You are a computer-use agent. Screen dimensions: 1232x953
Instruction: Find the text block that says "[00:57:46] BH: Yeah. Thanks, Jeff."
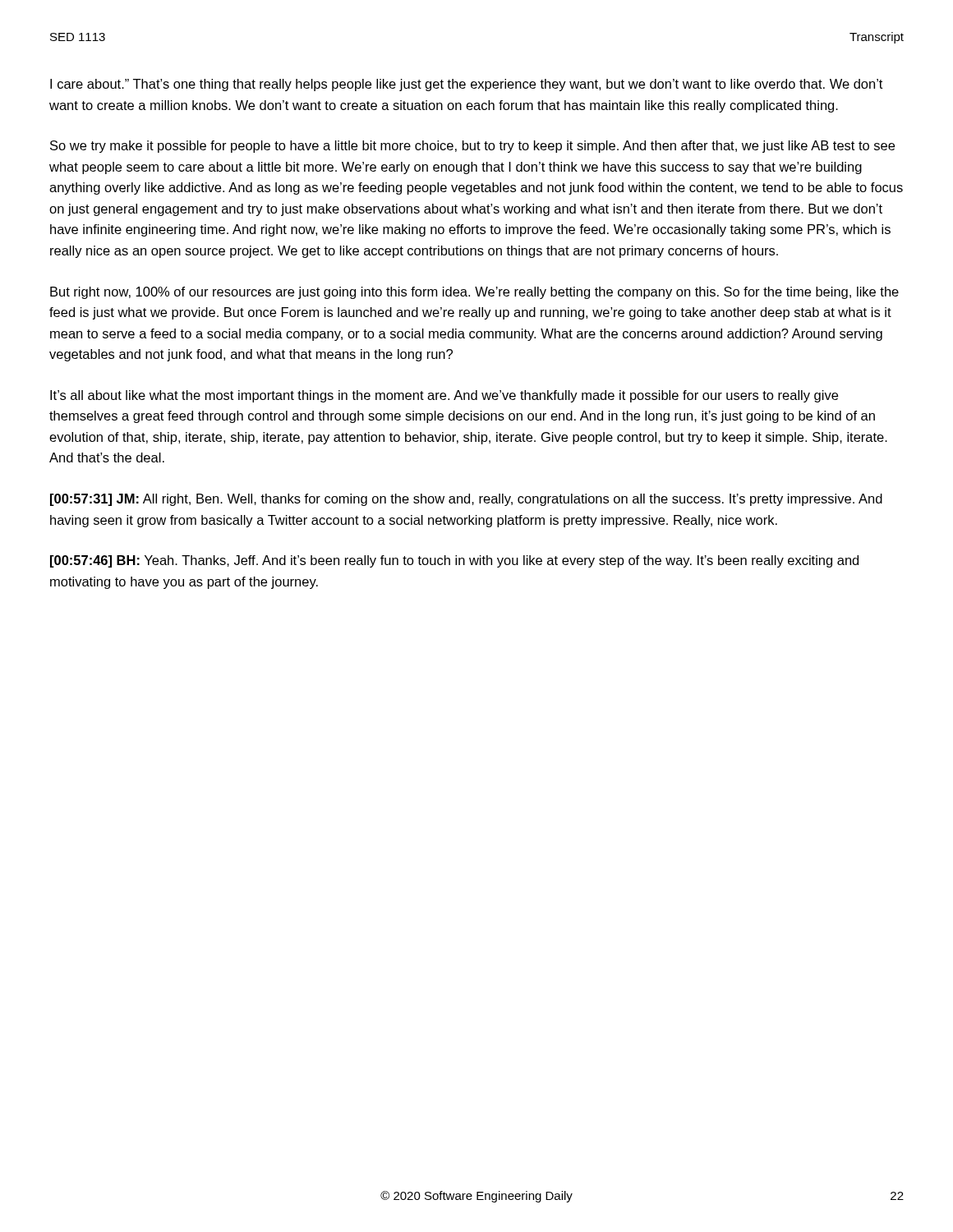click(x=454, y=571)
